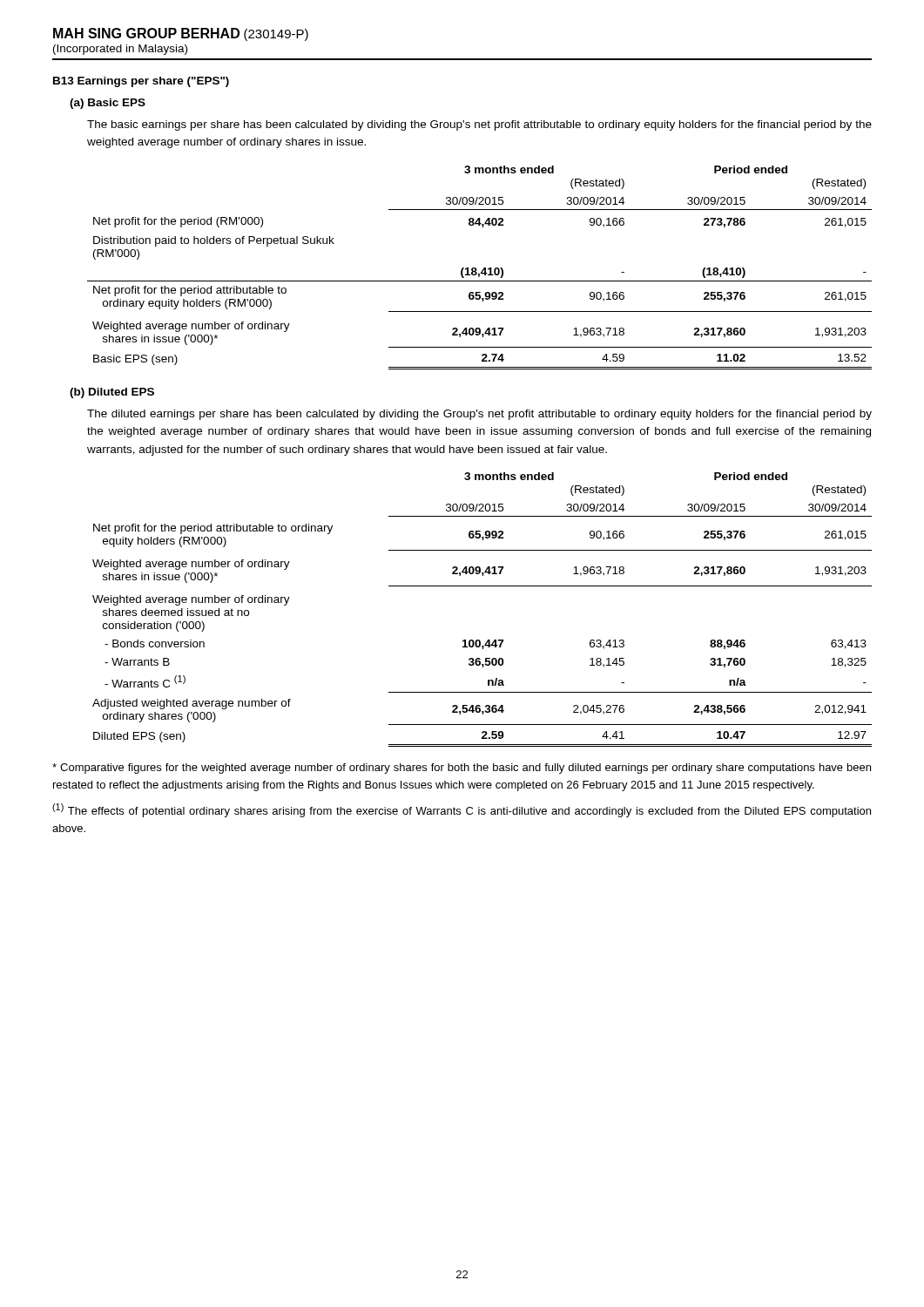
Task: Select the text block that reads "The basic earnings per share has"
Action: click(x=479, y=133)
